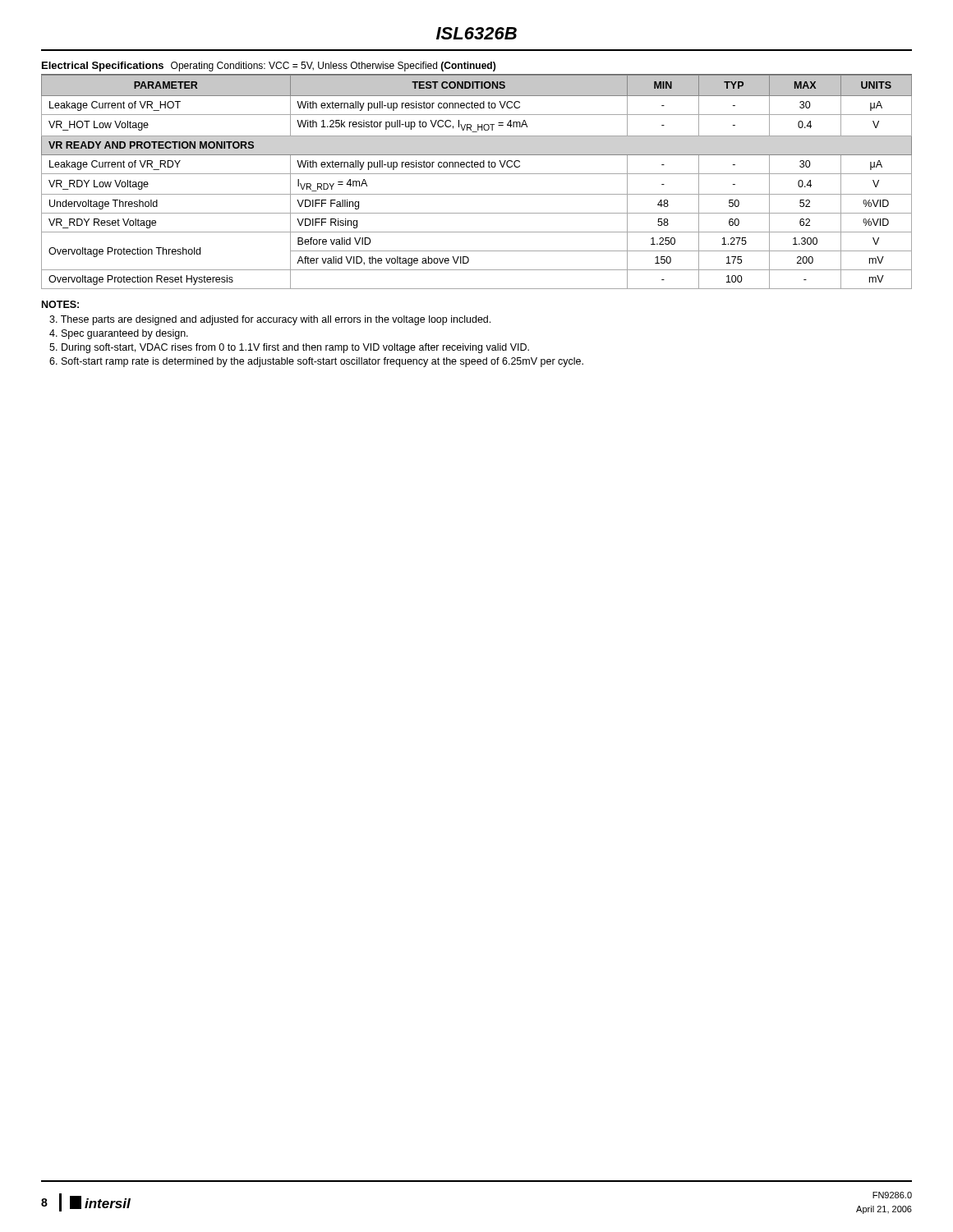Find the block on this page that starts "5. During soft-start, VDAC rises from 0 to"
Viewport: 953px width, 1232px height.
290,347
